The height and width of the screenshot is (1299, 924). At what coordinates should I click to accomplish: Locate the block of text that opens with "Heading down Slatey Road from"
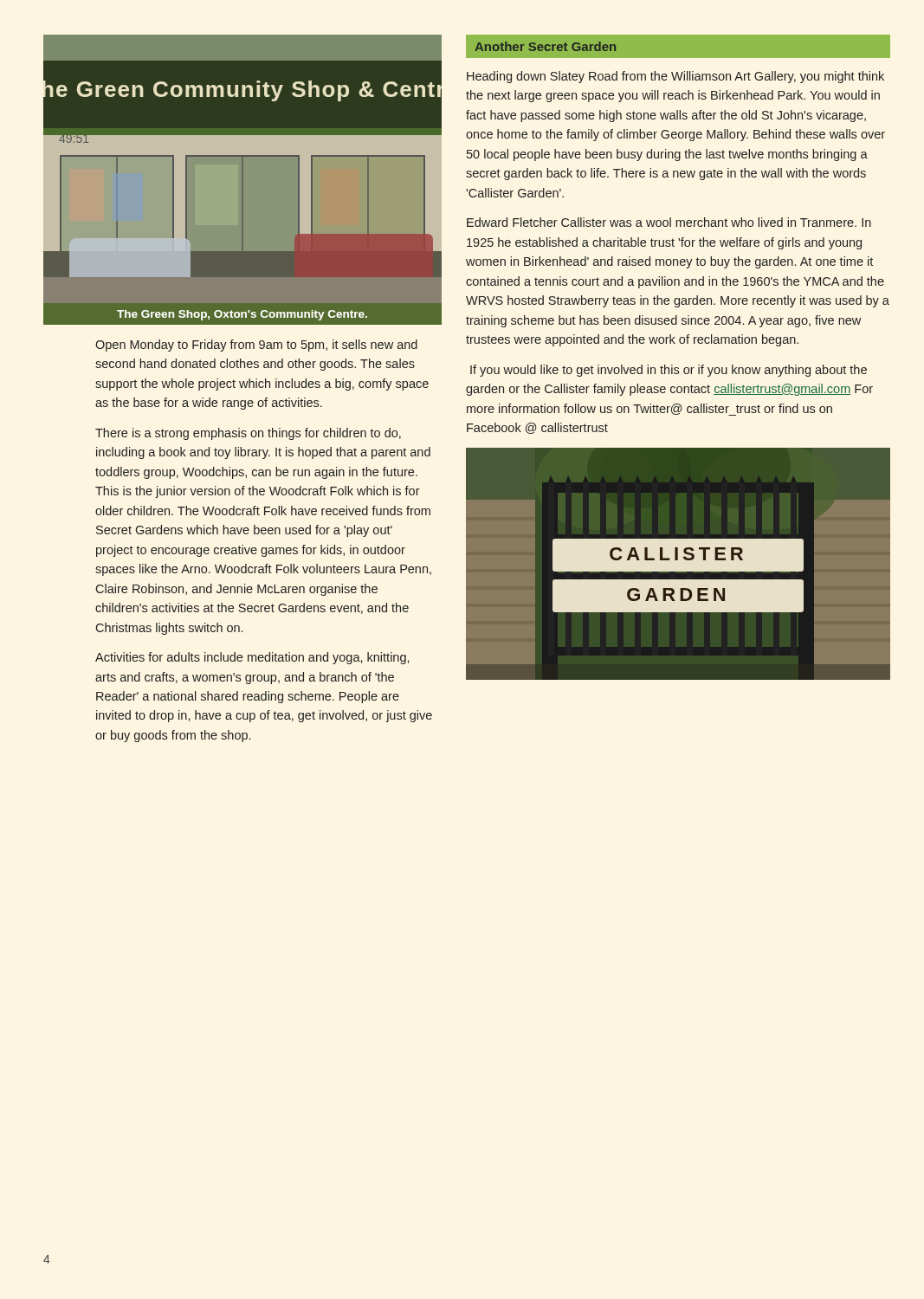coord(675,135)
